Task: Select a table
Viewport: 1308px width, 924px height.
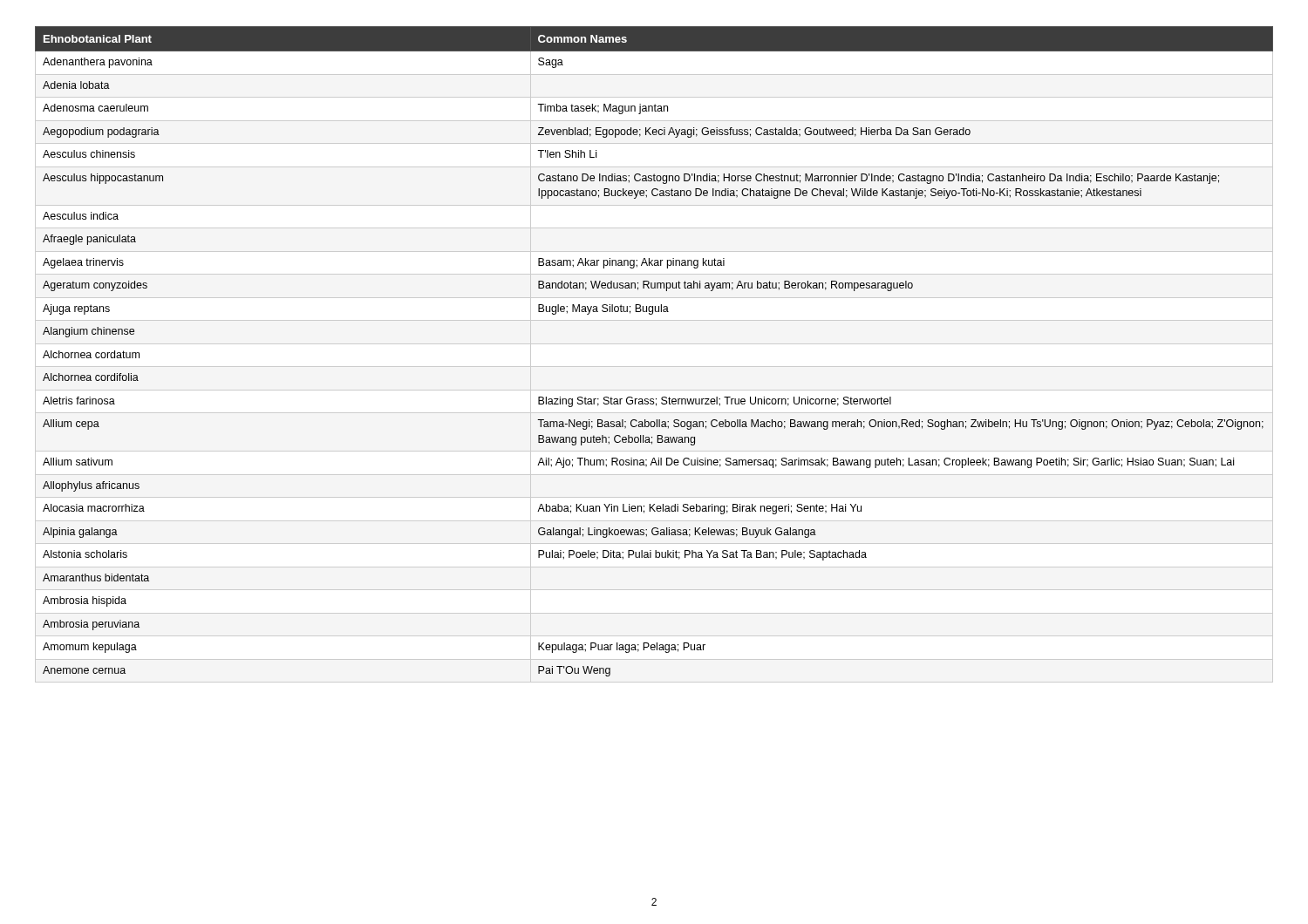Action: click(x=654, y=354)
